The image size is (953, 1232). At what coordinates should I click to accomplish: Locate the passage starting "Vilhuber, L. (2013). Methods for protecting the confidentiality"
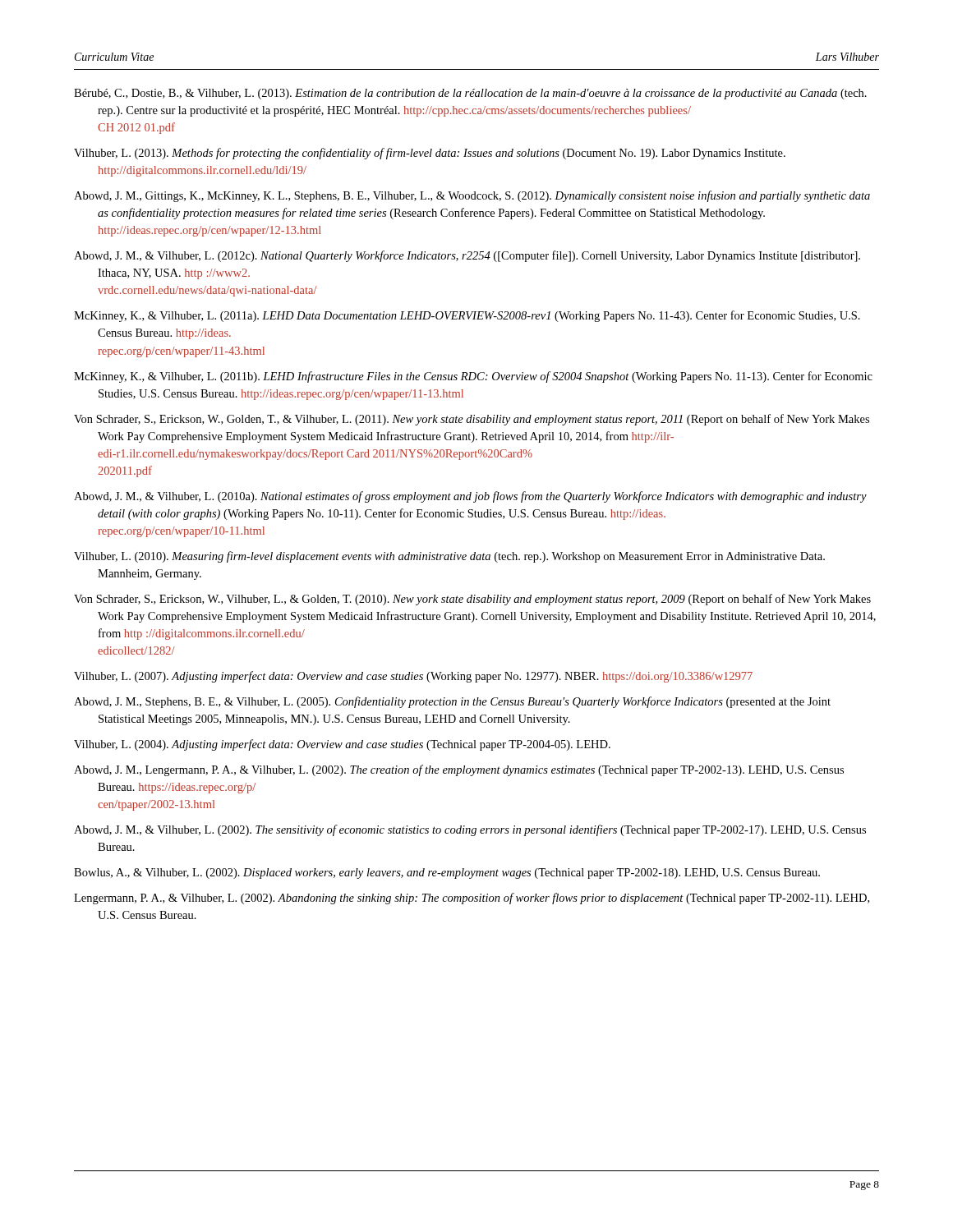point(430,162)
